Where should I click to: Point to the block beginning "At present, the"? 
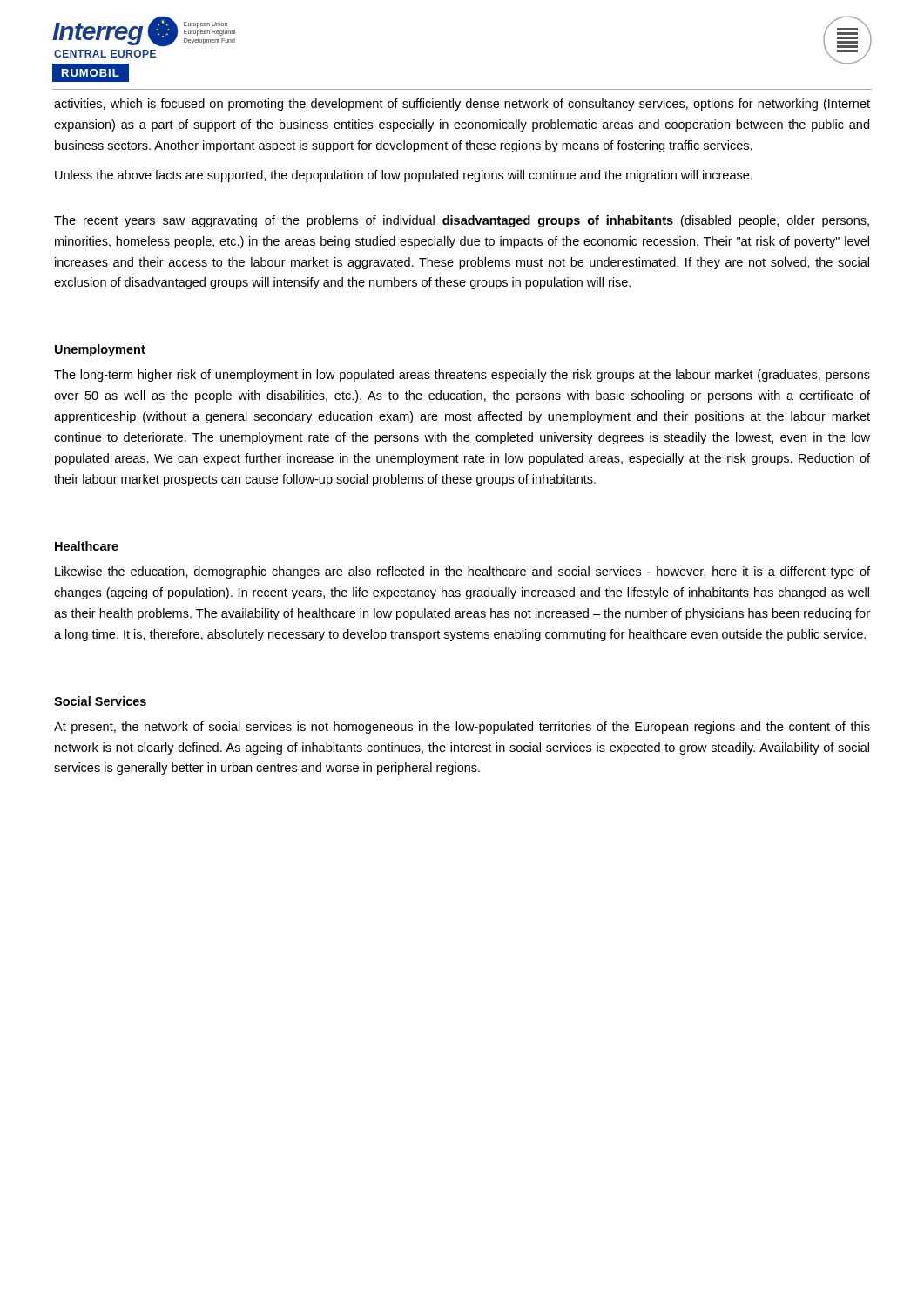[462, 748]
